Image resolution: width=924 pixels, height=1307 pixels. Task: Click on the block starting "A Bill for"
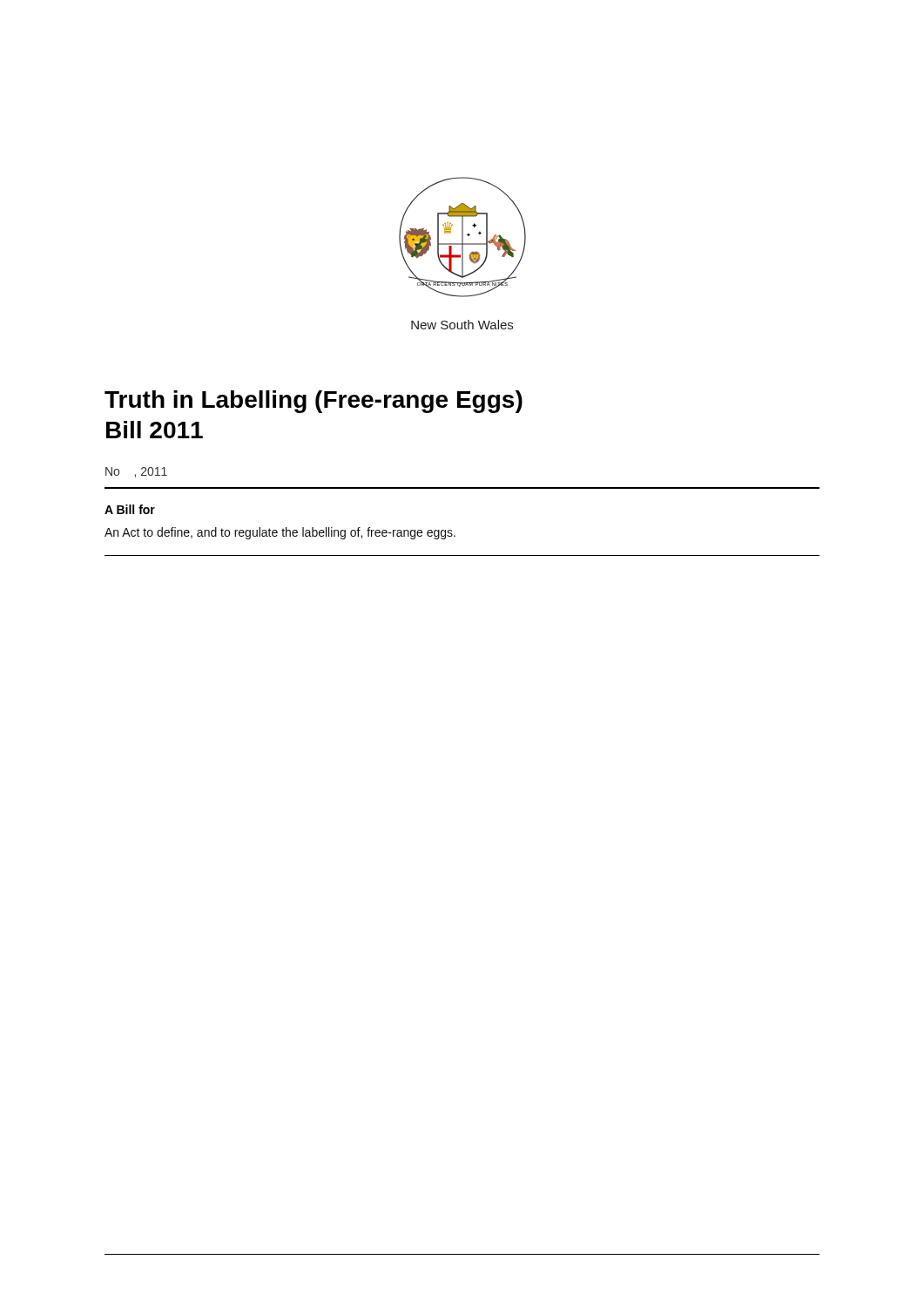point(130,510)
